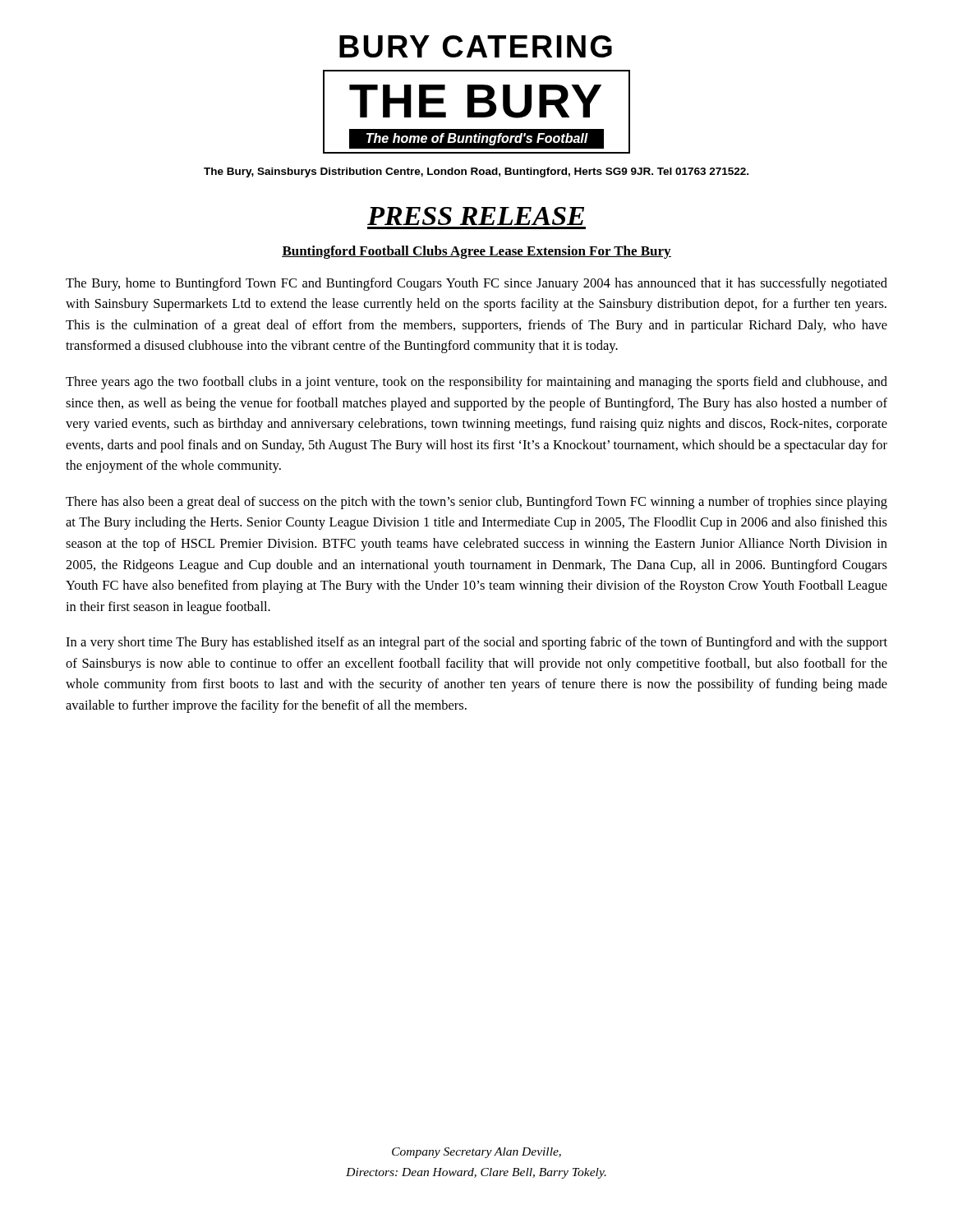Click the logo

pos(476,112)
